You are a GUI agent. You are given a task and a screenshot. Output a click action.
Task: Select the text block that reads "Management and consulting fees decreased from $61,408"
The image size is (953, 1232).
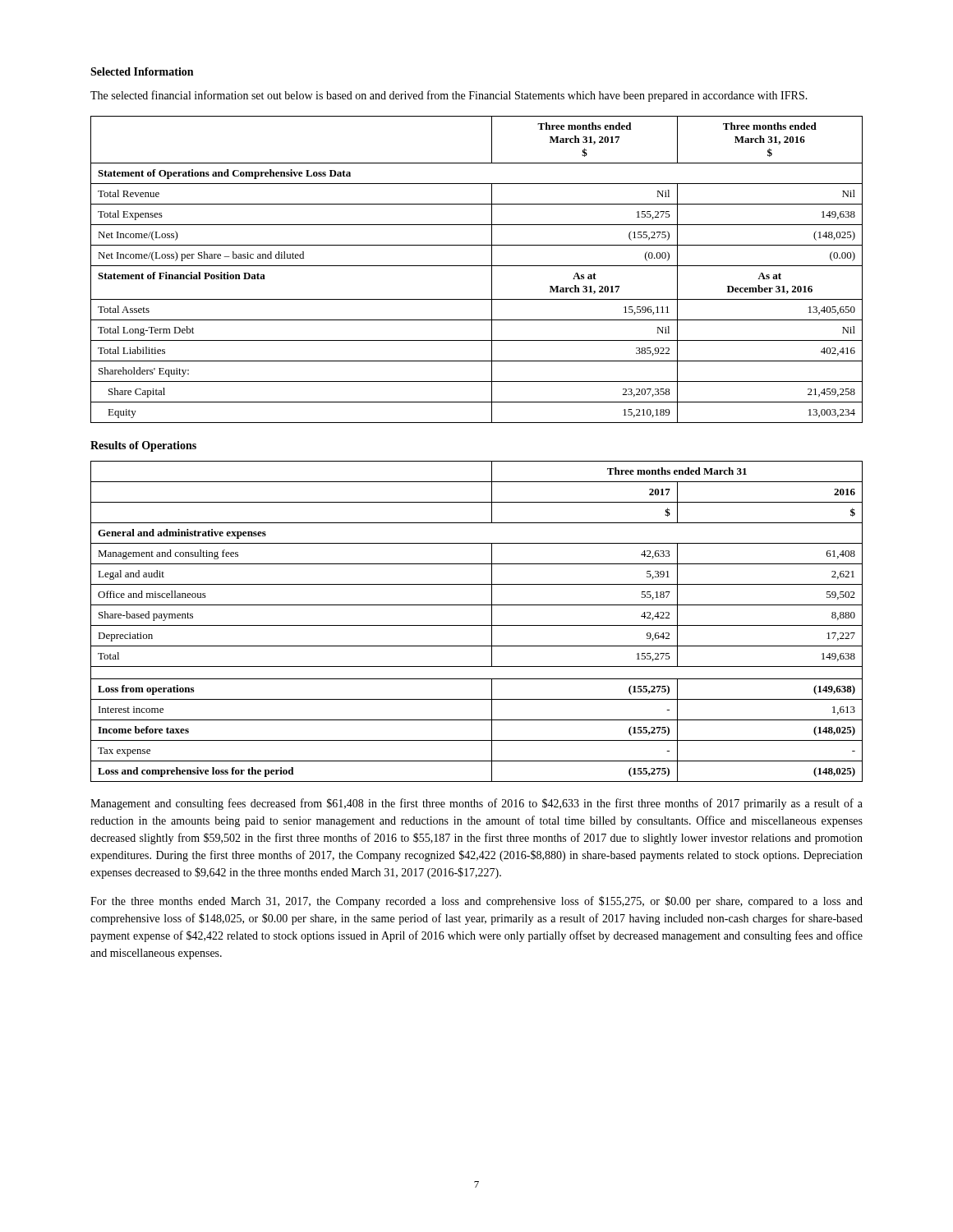point(476,838)
